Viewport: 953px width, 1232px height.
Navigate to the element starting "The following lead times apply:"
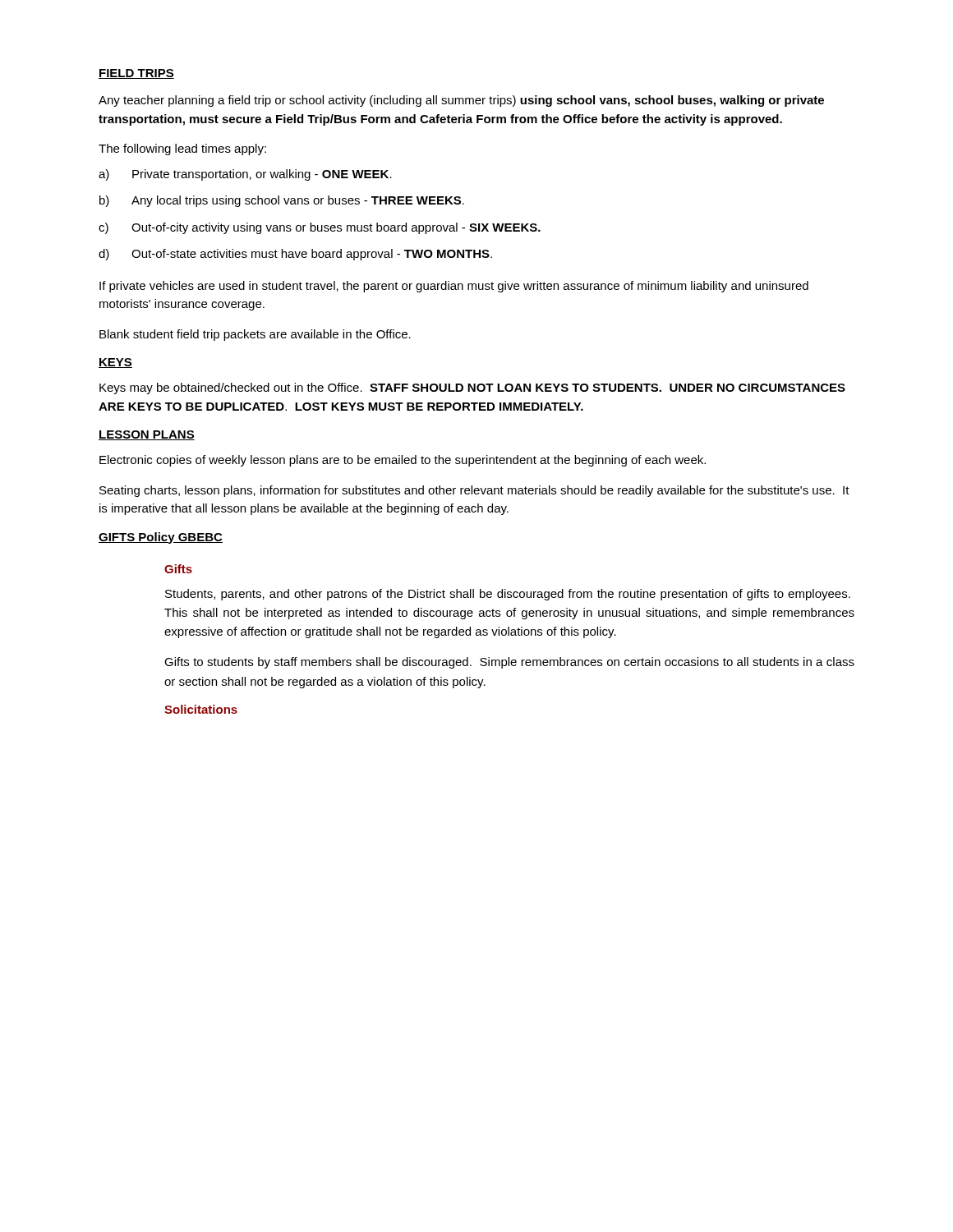(183, 148)
